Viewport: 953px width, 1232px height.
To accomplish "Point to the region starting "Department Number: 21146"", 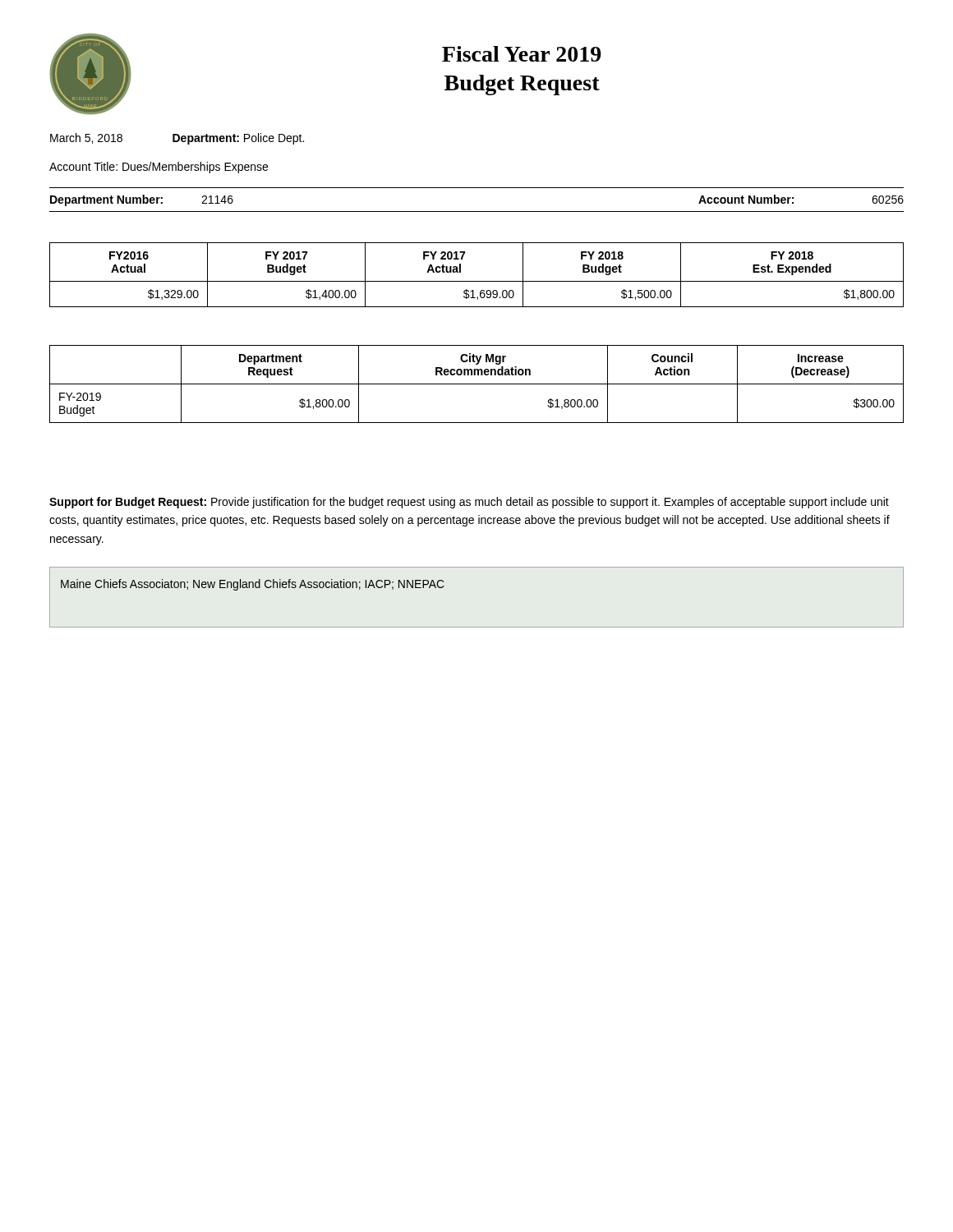I will click(476, 200).
